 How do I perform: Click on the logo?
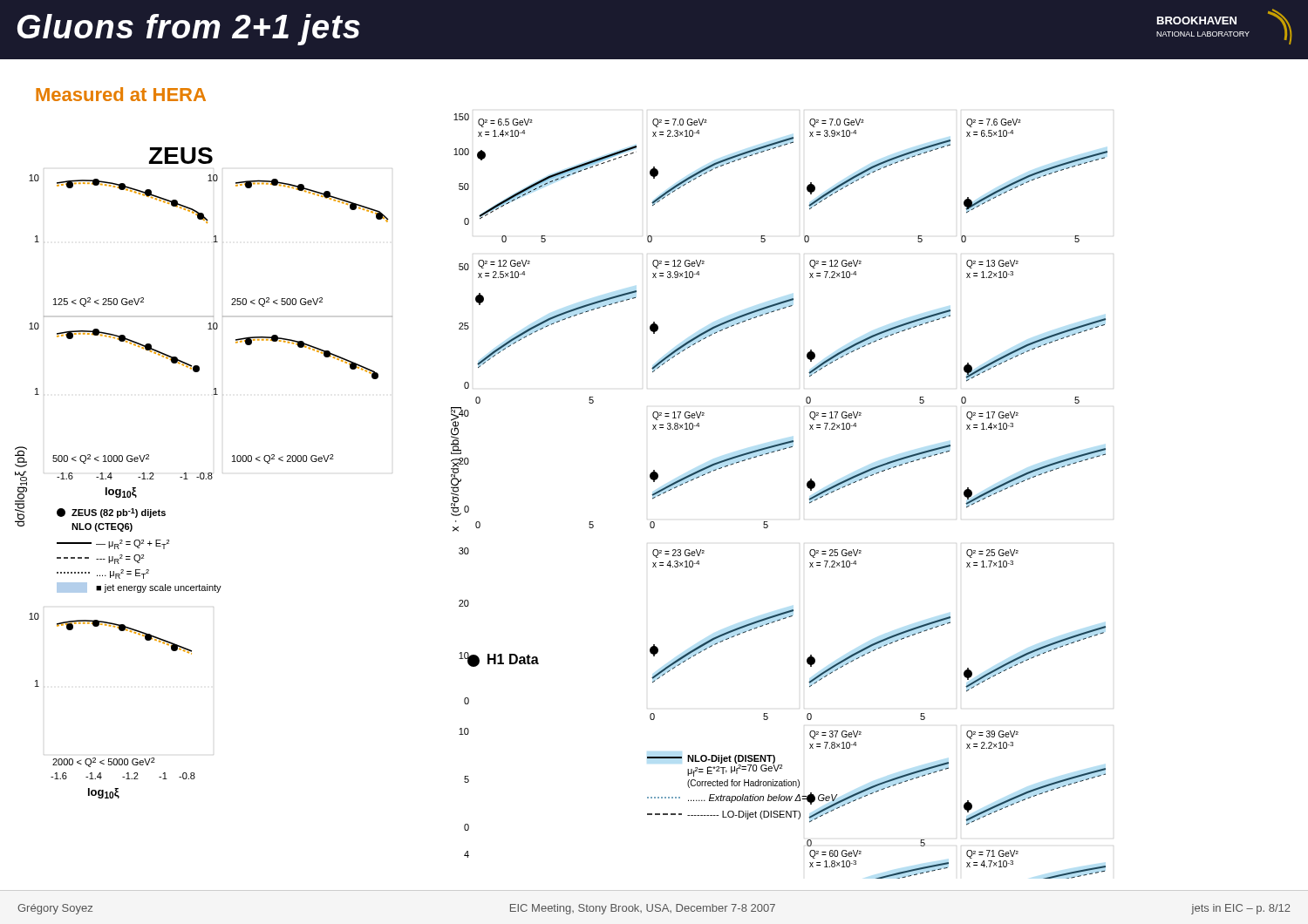coord(1224,30)
